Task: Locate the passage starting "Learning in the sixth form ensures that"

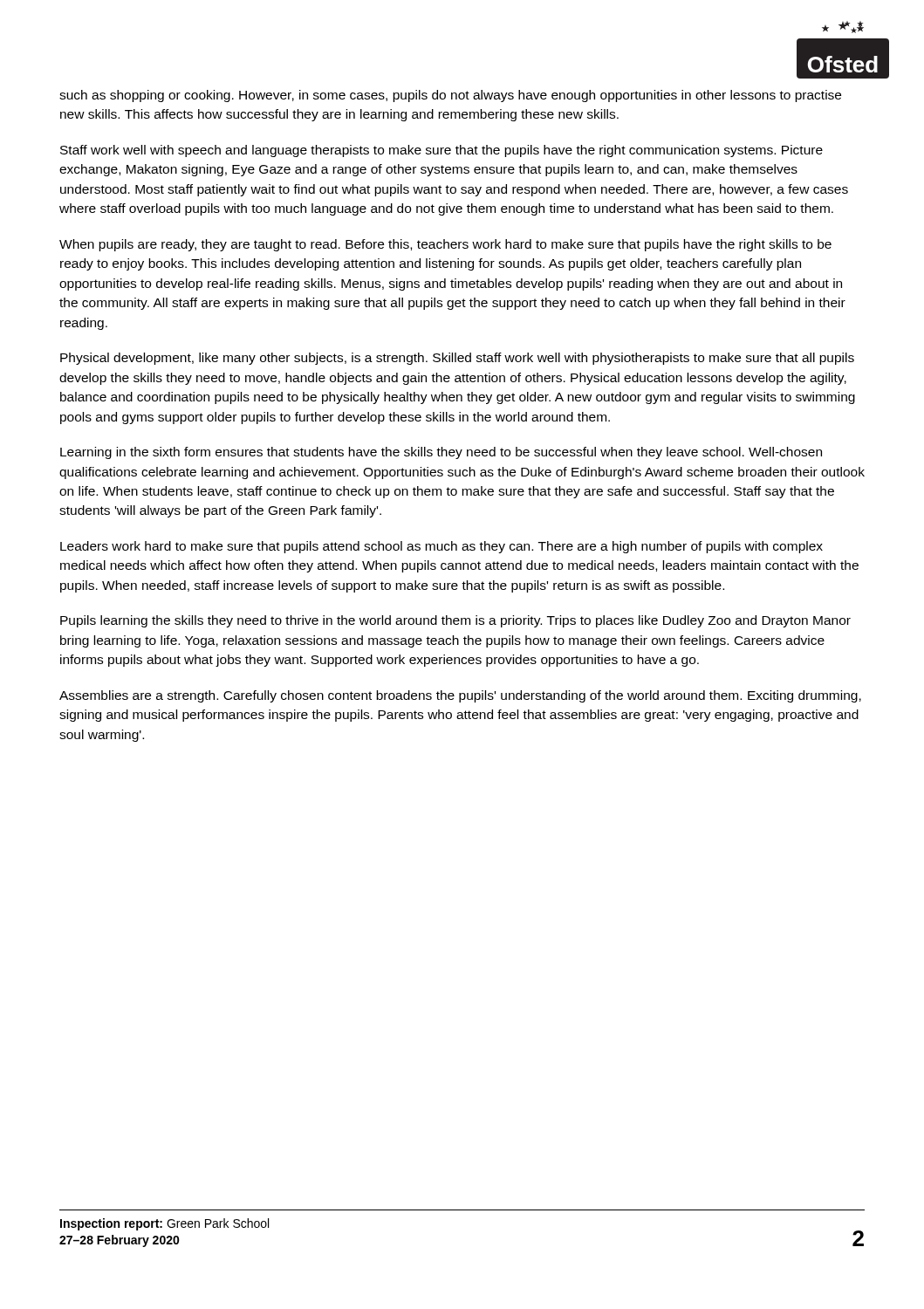Action: pyautogui.click(x=462, y=481)
